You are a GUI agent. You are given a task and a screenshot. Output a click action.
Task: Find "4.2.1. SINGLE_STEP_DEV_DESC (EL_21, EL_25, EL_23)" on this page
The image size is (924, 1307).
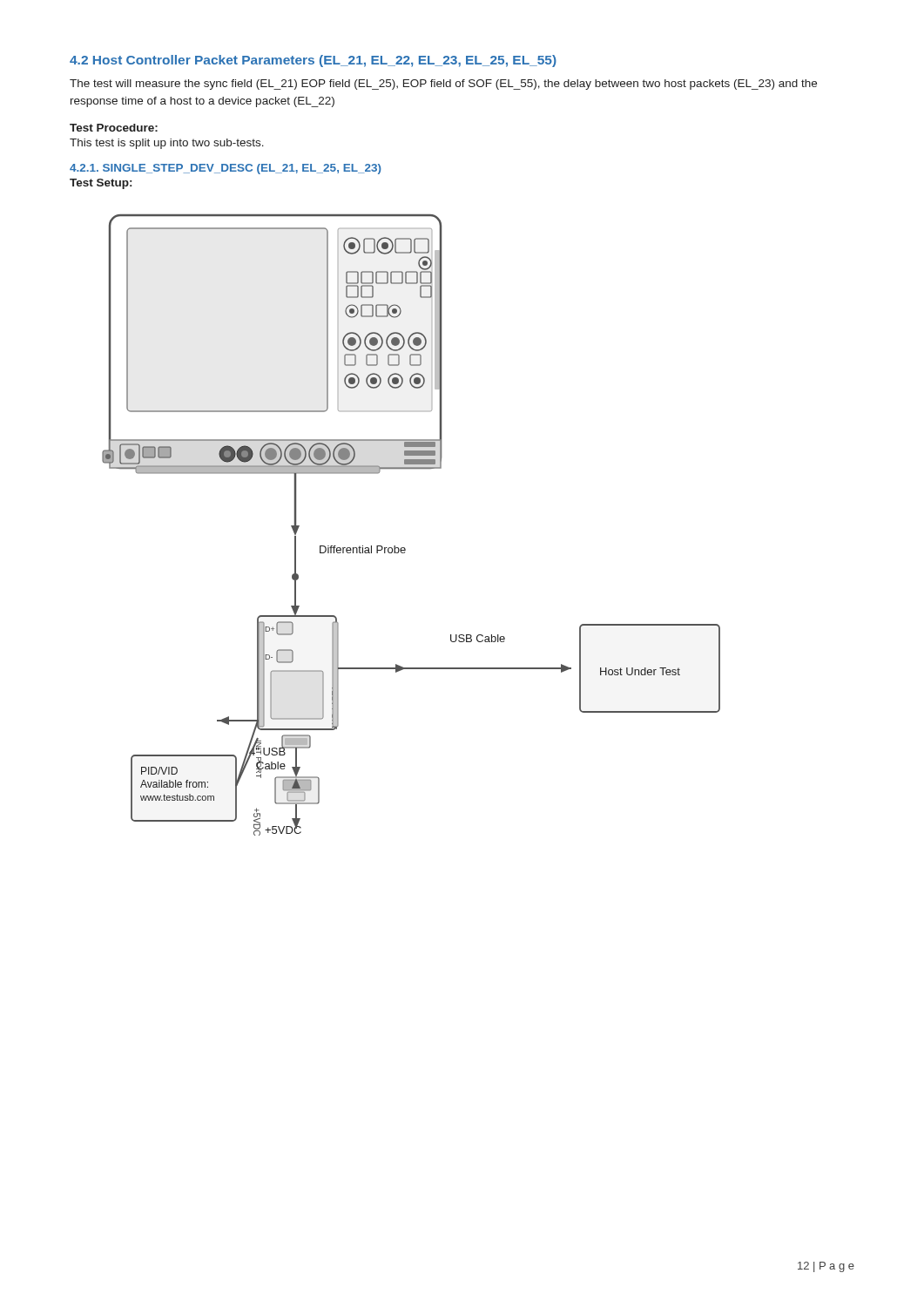coord(226,167)
